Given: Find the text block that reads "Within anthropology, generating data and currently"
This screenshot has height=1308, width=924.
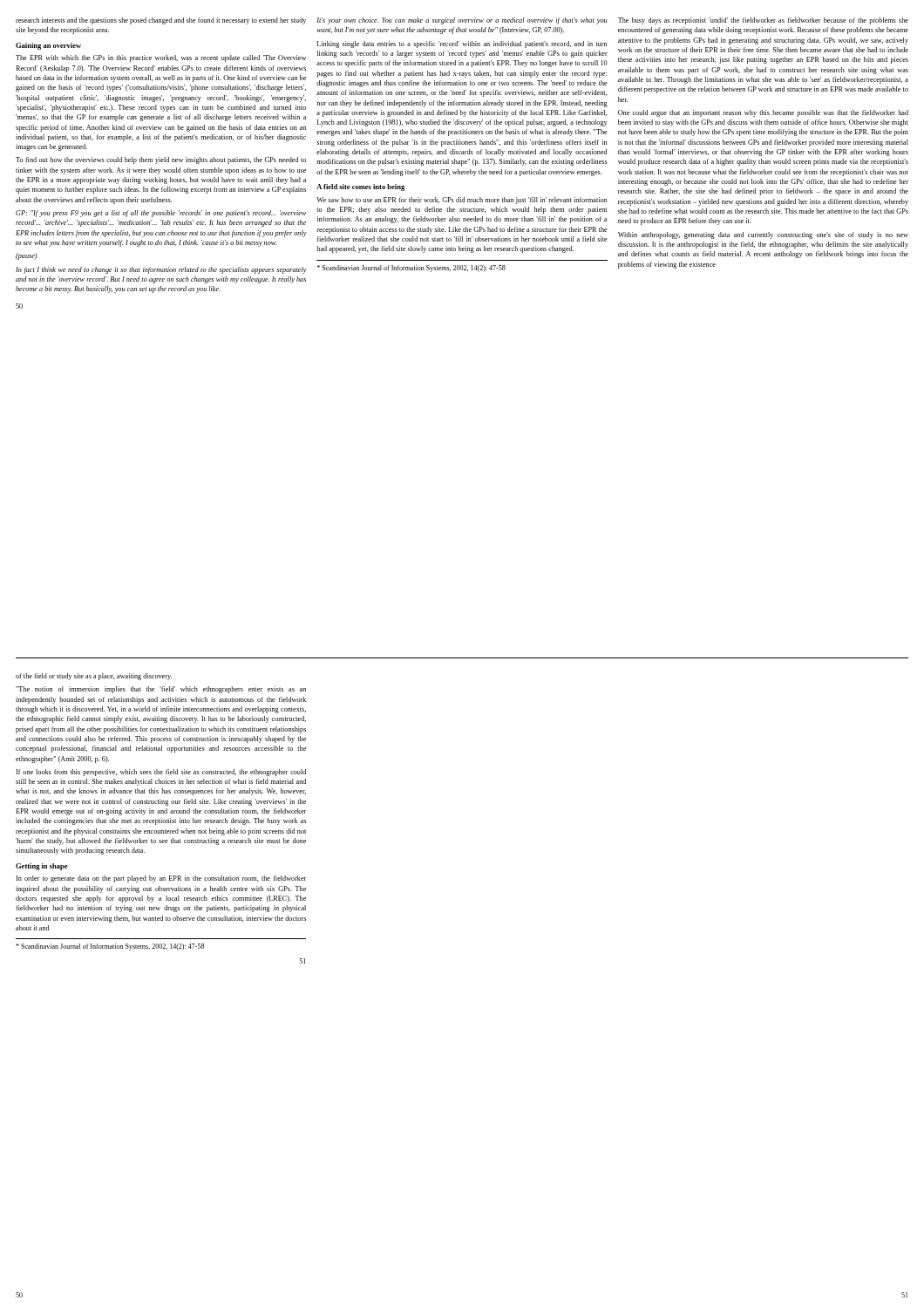Looking at the screenshot, I should tap(763, 250).
